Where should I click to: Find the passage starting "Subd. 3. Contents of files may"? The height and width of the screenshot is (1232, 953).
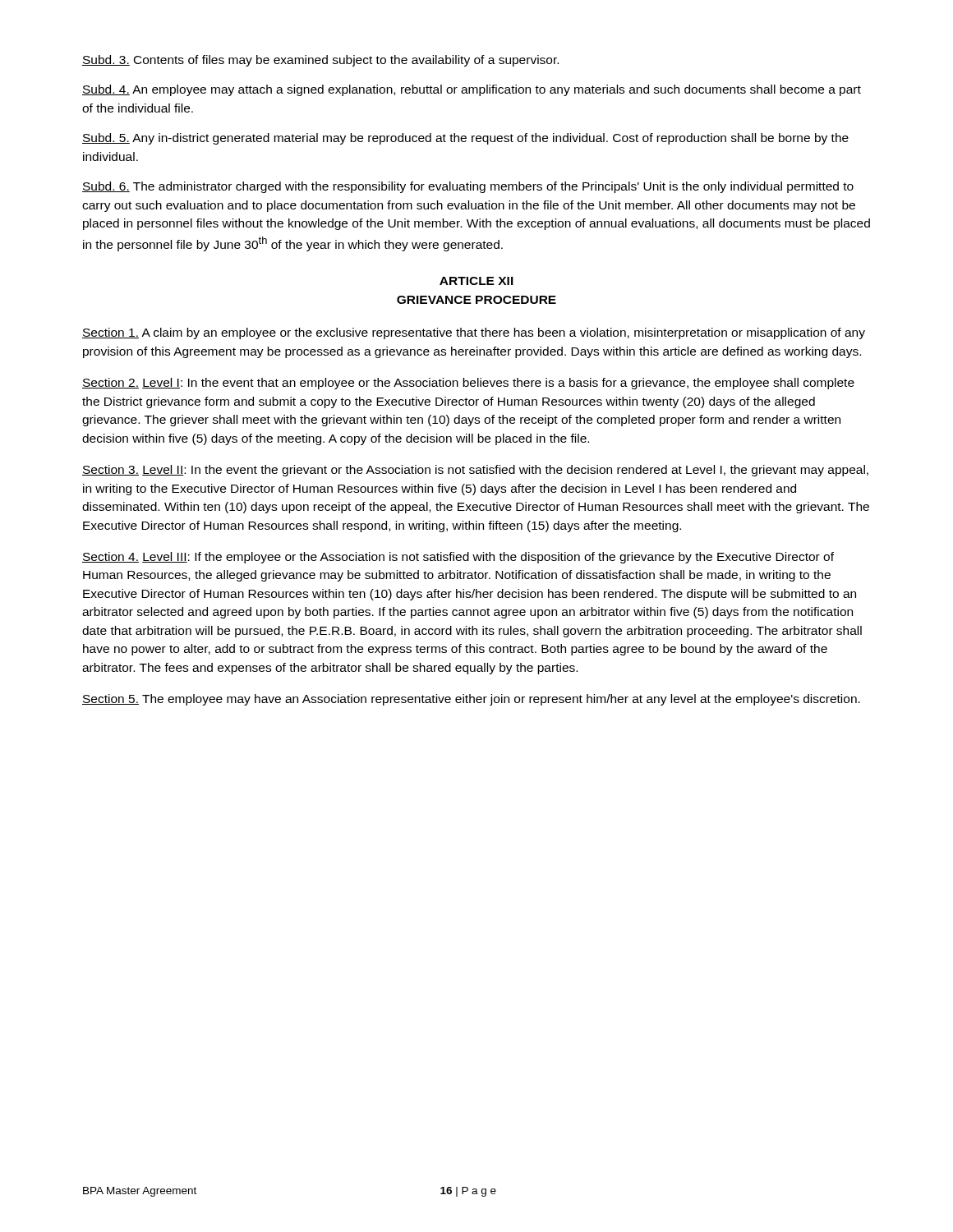pyautogui.click(x=476, y=60)
